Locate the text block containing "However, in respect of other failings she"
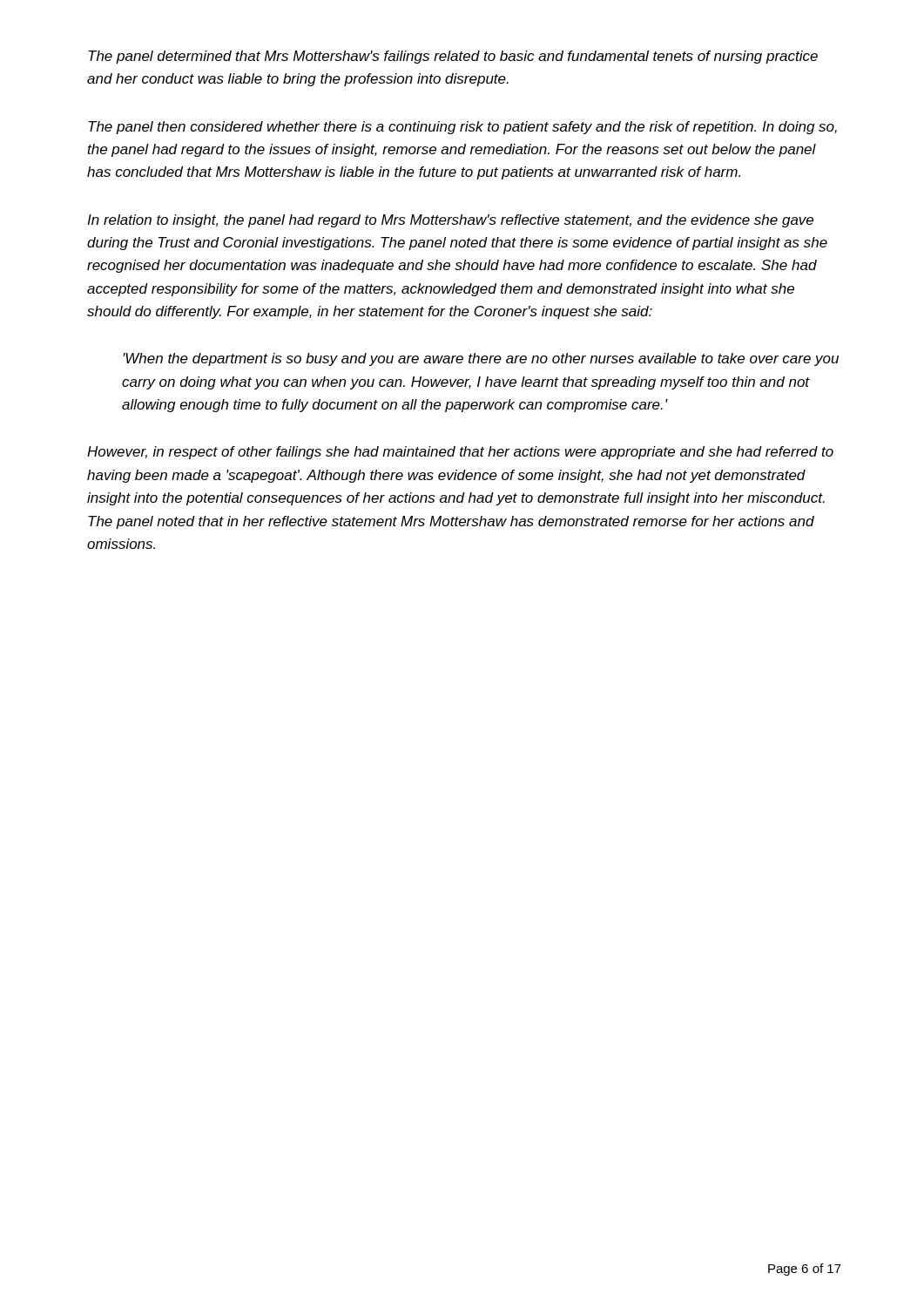Viewport: 924px width, 1307px height. click(460, 498)
